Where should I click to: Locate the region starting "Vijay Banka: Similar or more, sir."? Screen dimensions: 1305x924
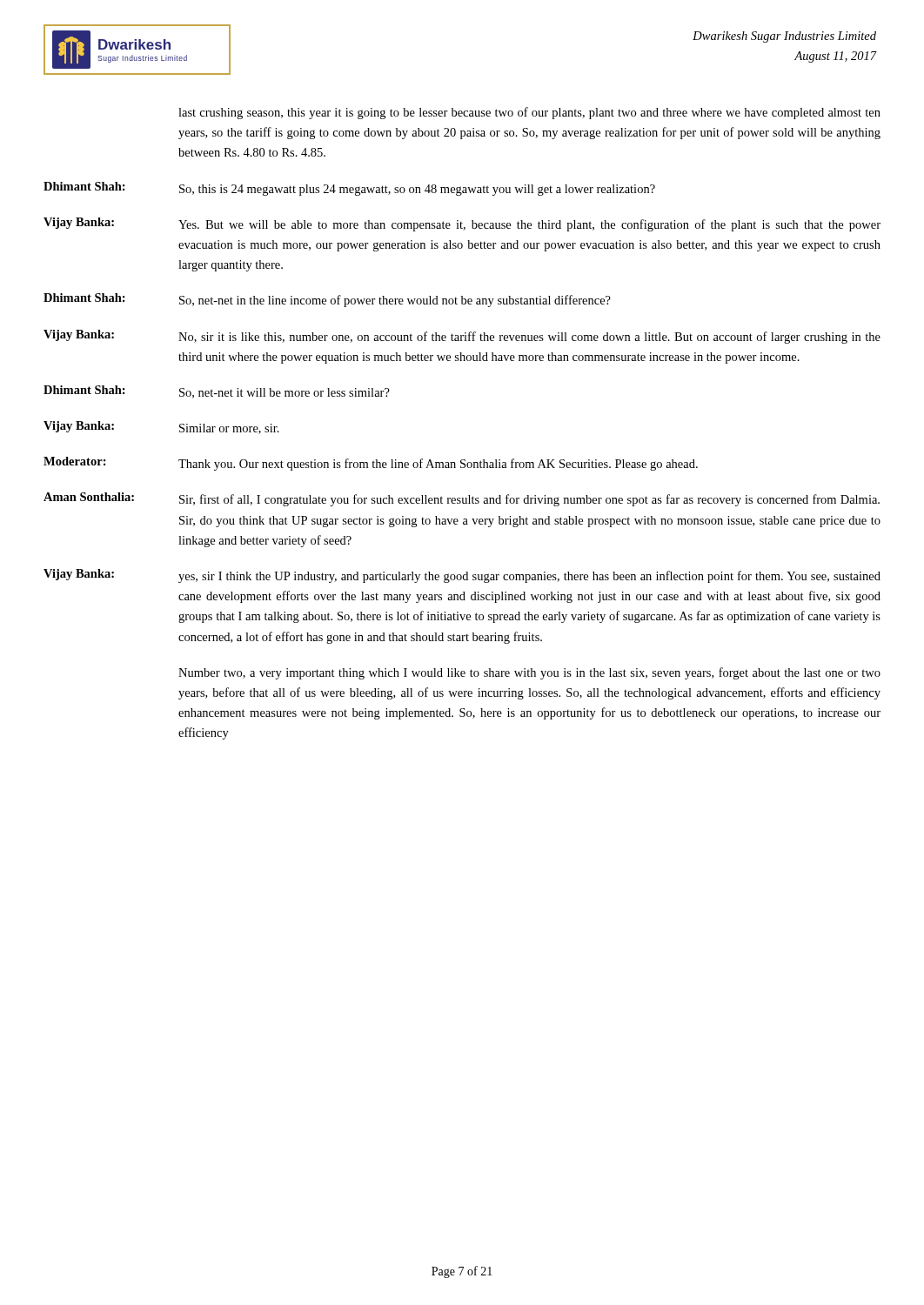[65, 428]
